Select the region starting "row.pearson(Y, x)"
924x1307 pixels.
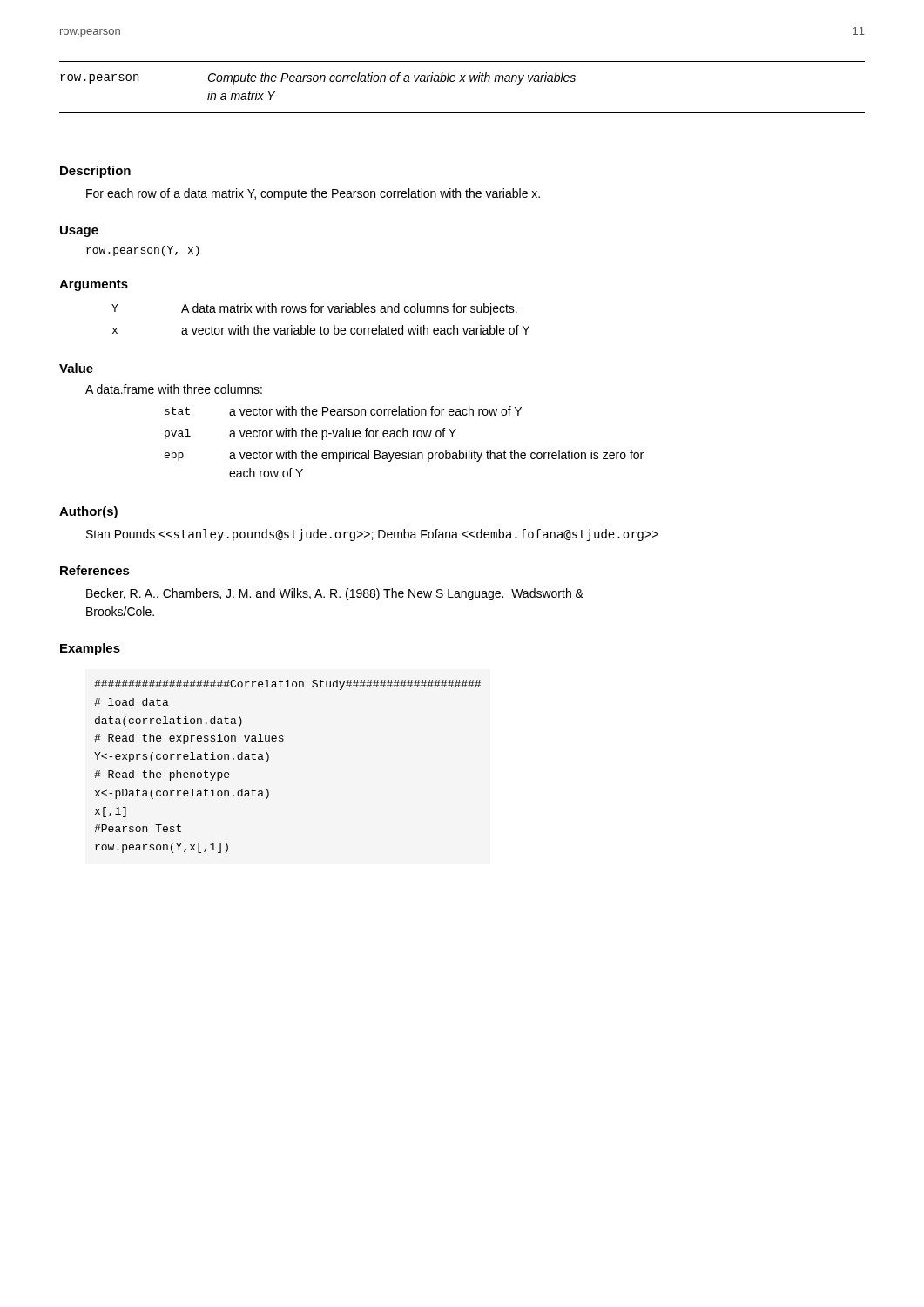point(143,251)
